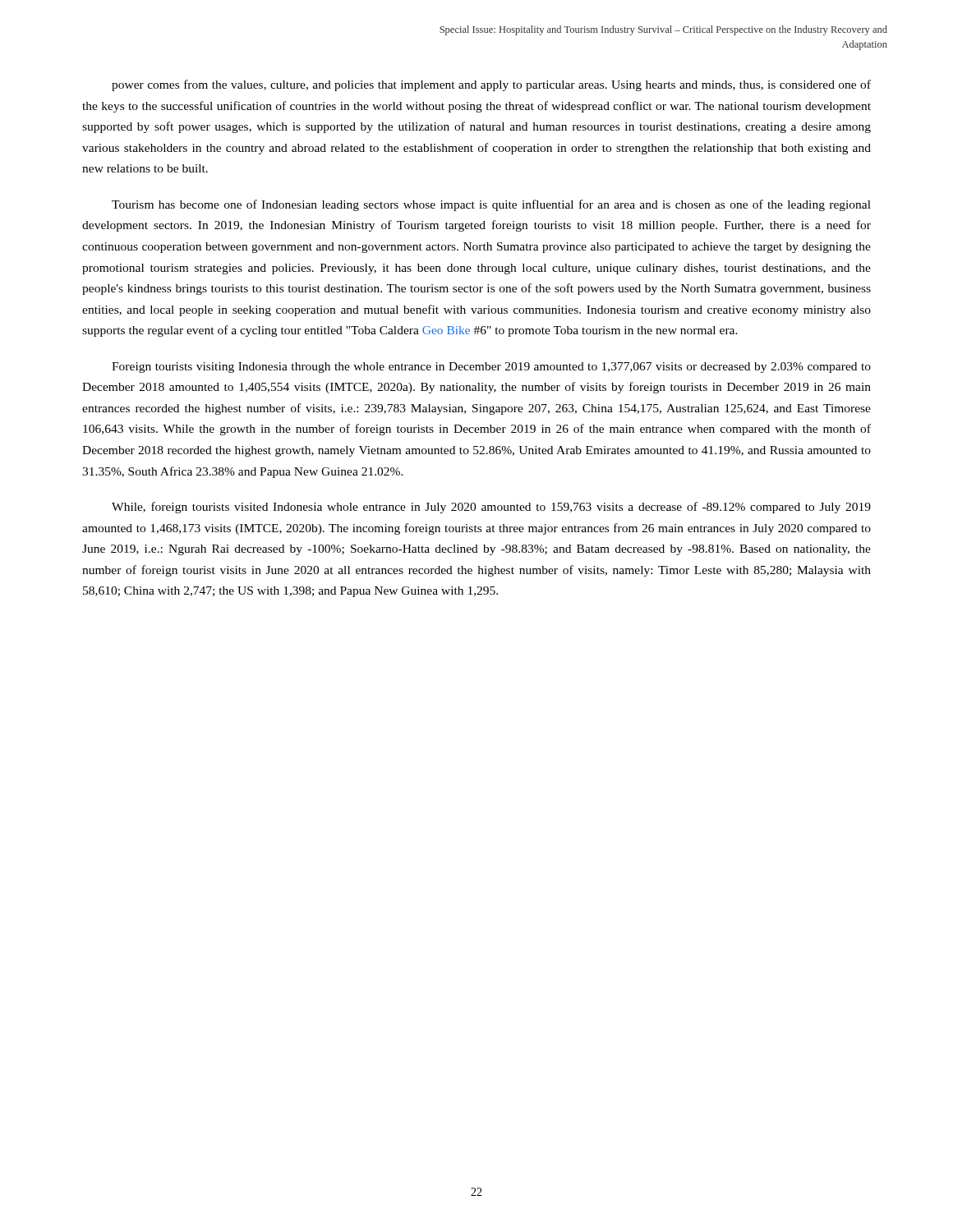Select the text block that reads "power comes from the"

tap(476, 126)
